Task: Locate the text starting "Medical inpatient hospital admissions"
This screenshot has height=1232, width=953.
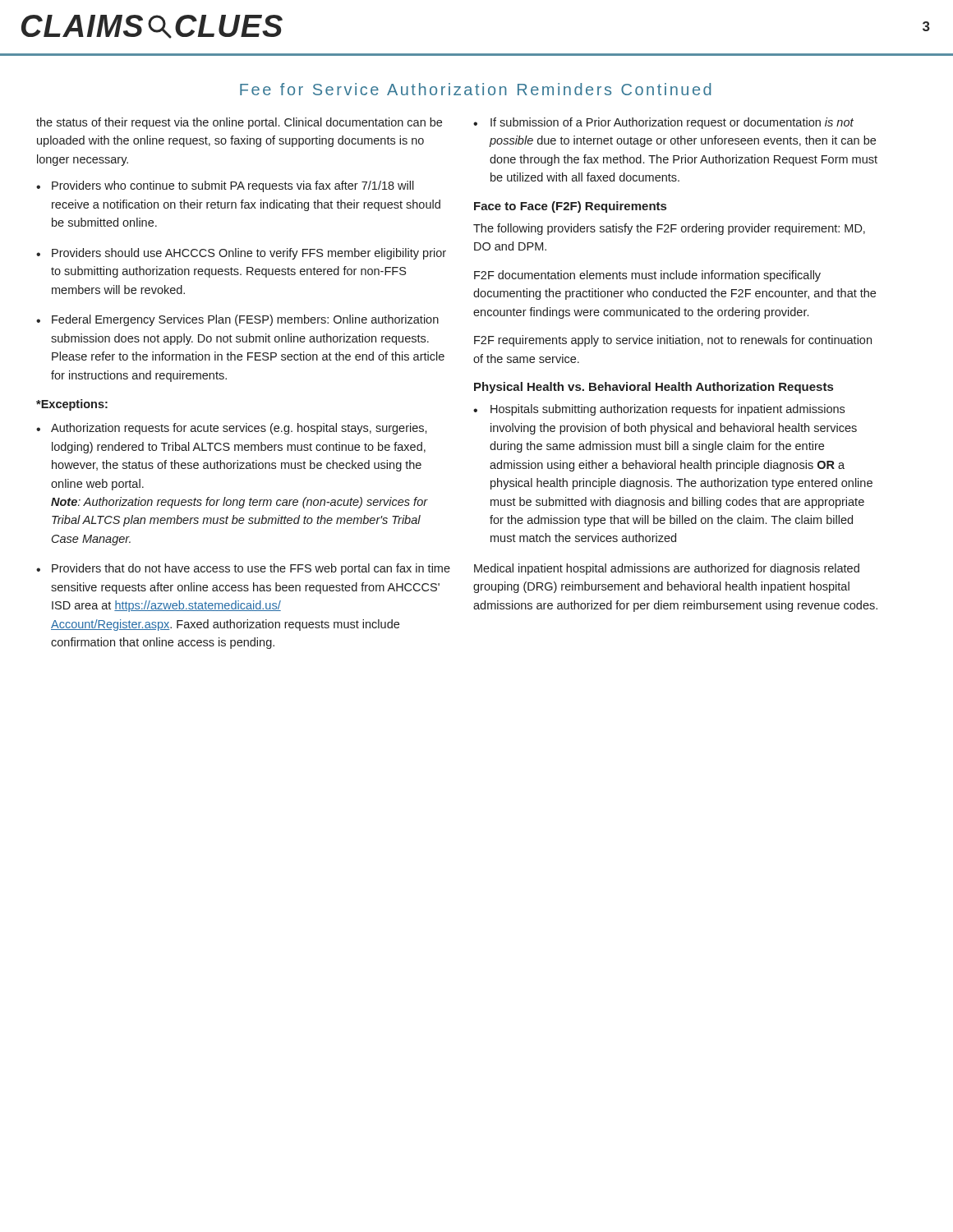Action: 677,587
